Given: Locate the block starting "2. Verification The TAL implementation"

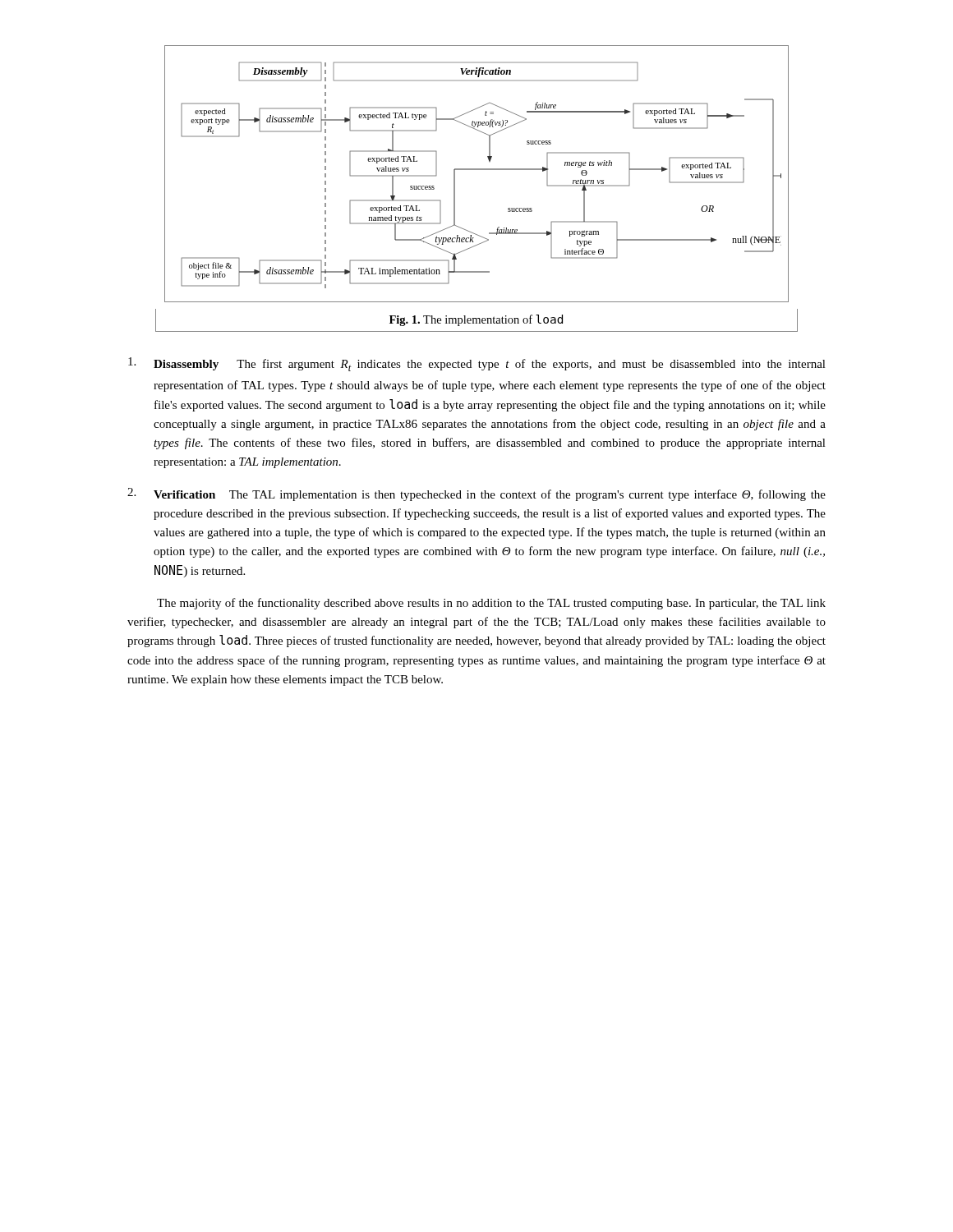Looking at the screenshot, I should coord(476,533).
